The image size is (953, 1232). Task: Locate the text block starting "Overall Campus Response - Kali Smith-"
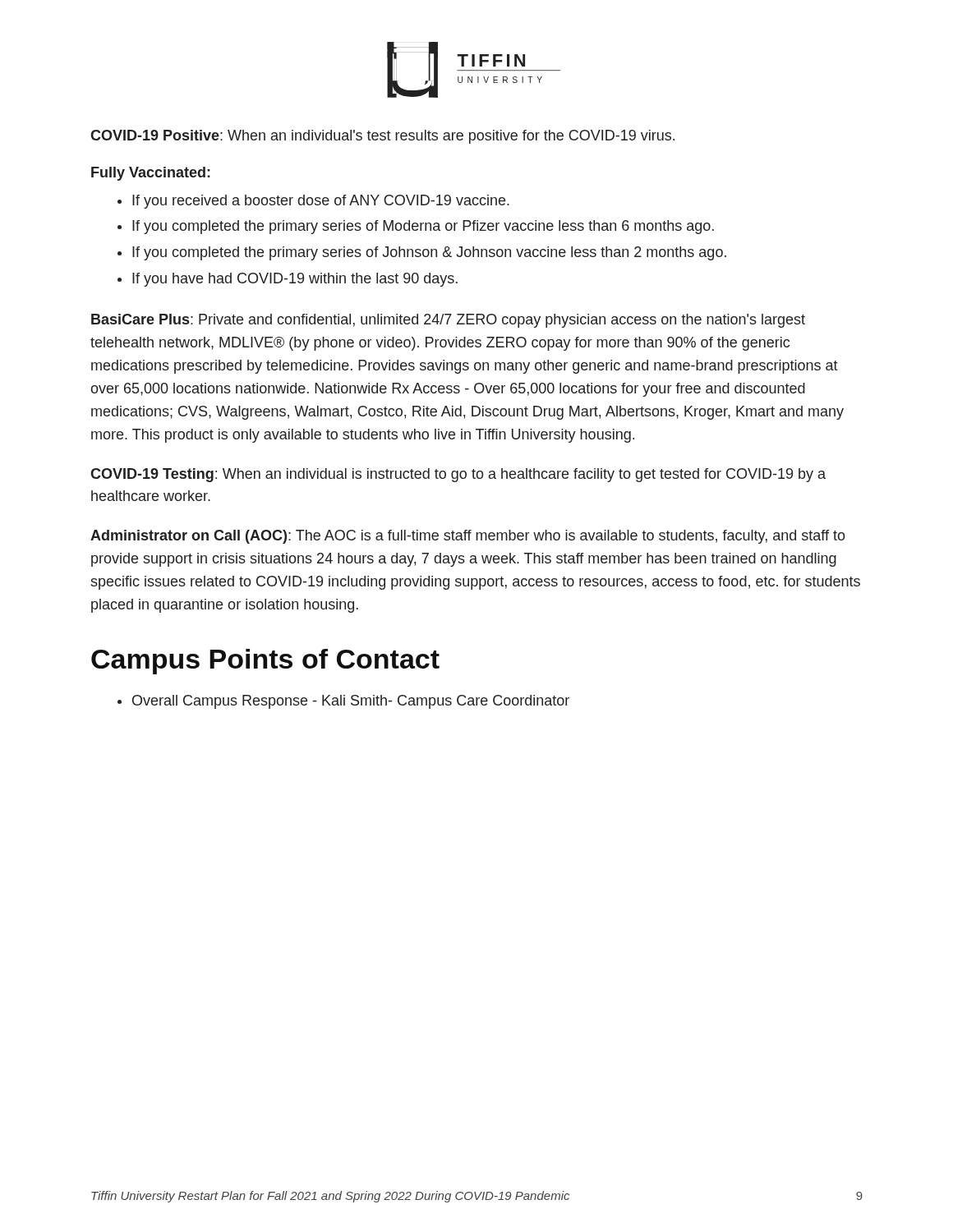[x=350, y=700]
